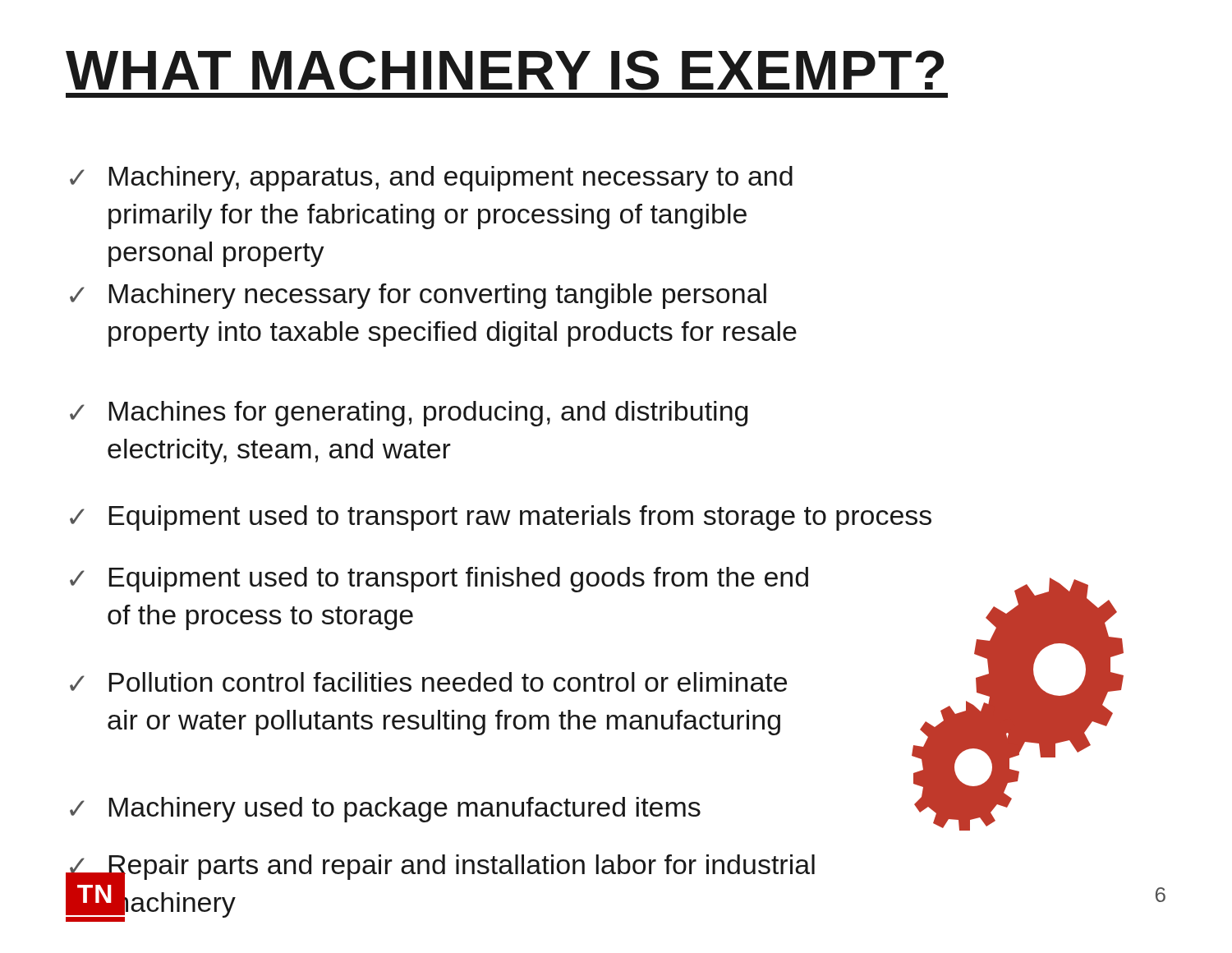Find the title with the text "WHAT MACHINERY IS EXEMPT?"
Screen dimensions: 953x1232
point(507,70)
